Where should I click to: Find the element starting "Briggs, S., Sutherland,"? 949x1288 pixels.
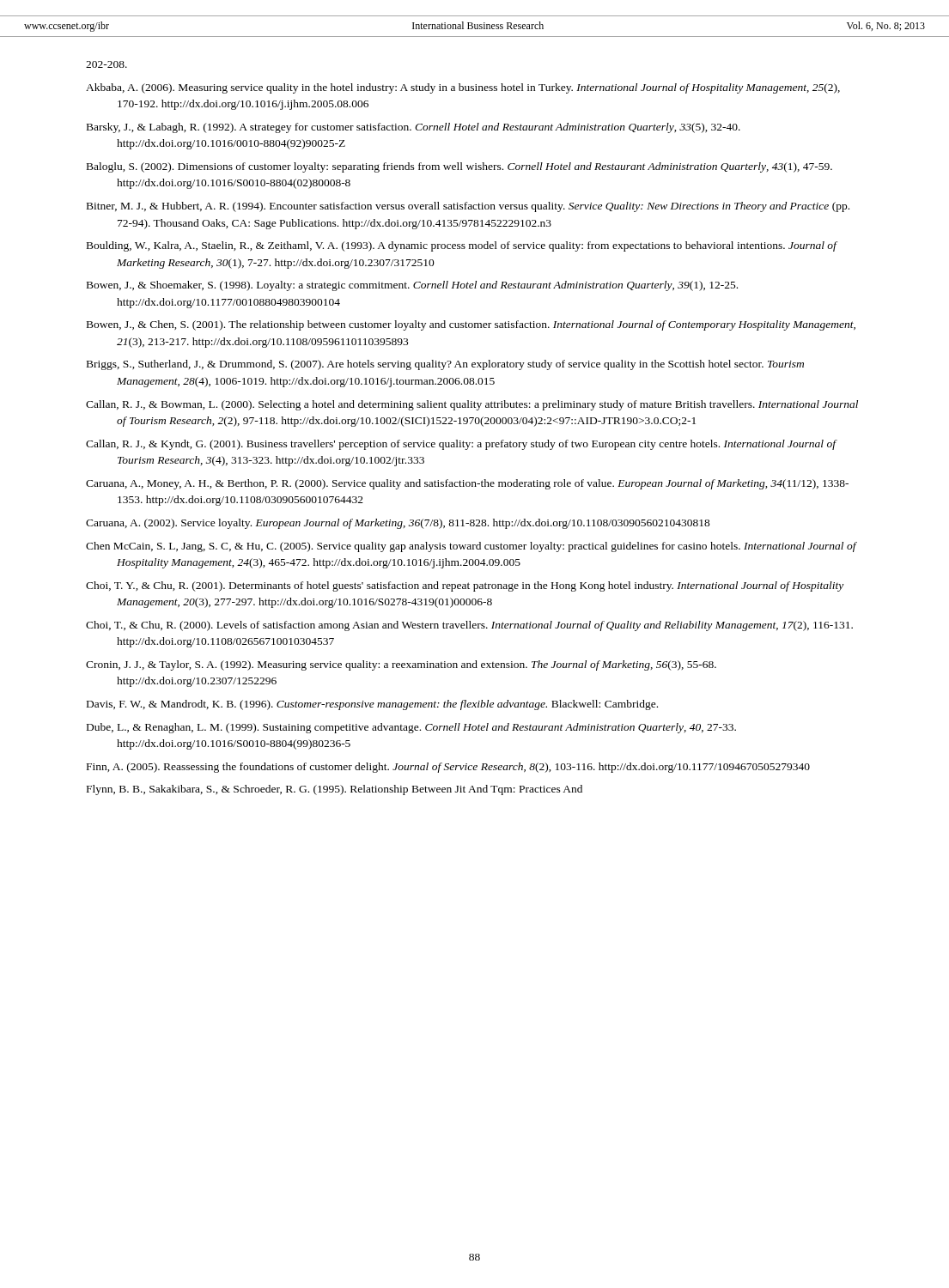(445, 372)
